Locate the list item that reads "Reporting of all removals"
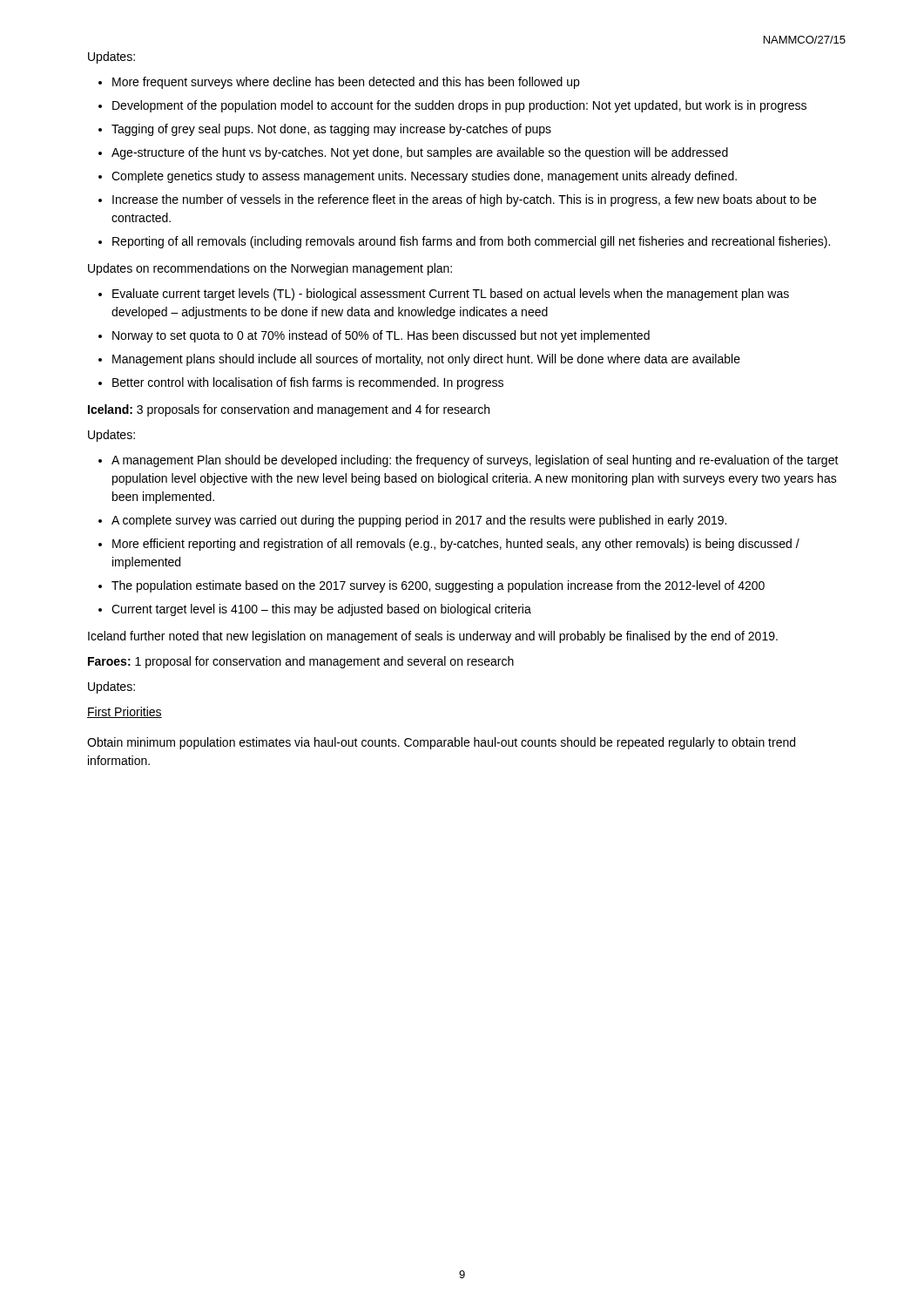This screenshot has width=924, height=1307. (x=471, y=241)
